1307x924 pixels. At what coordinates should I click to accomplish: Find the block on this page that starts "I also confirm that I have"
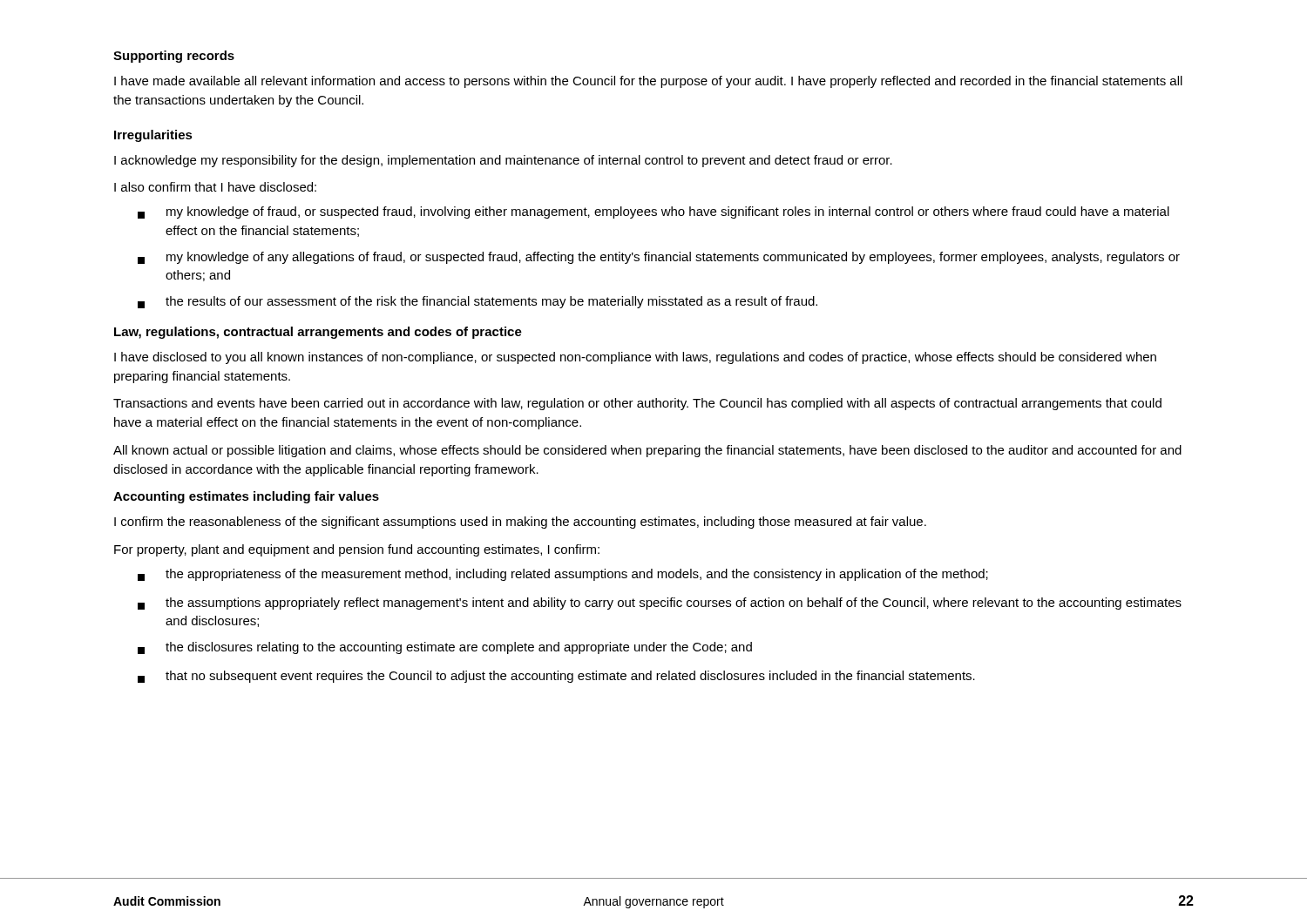[x=215, y=187]
